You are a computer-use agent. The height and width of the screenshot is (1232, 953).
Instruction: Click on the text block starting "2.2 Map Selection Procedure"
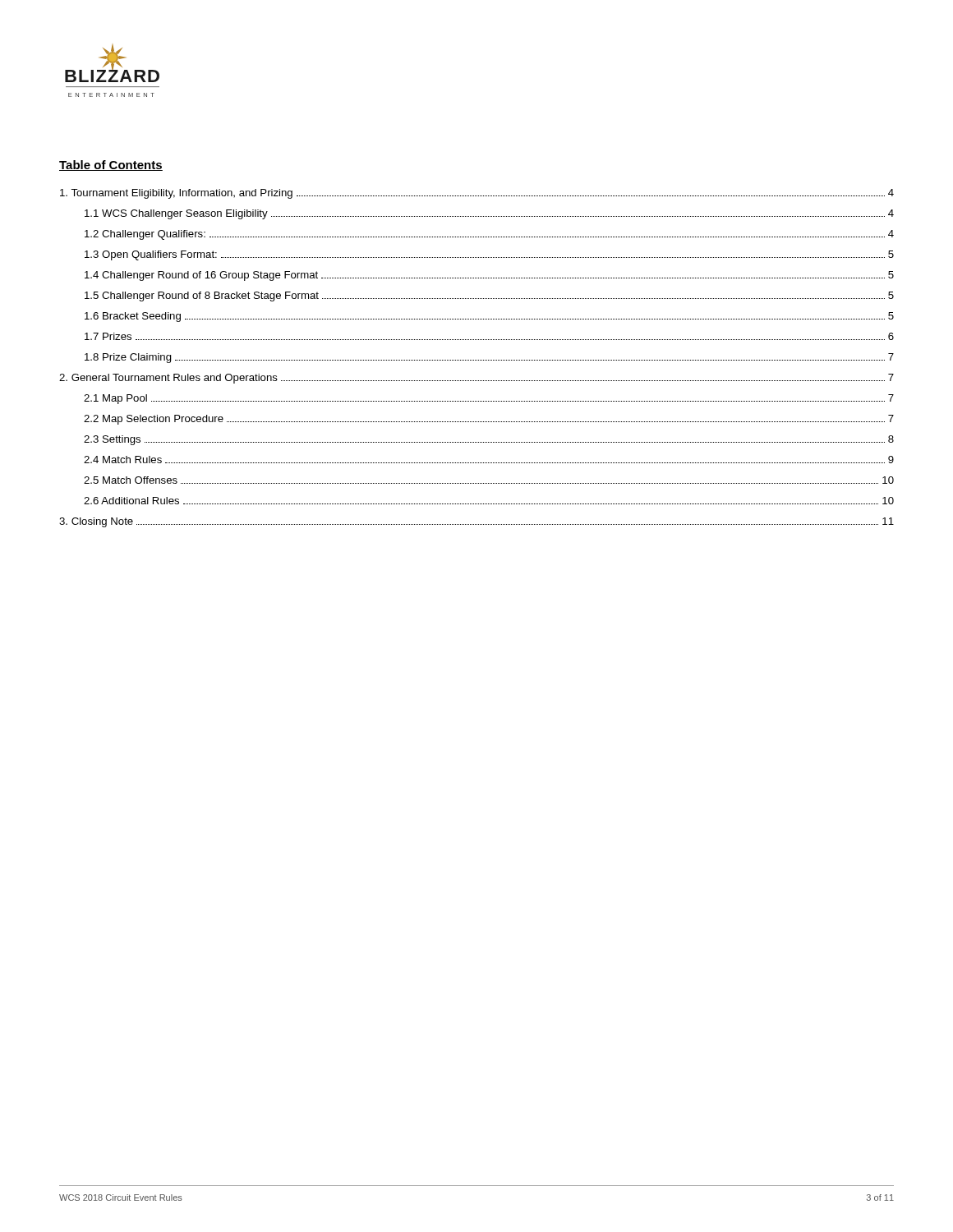(x=489, y=419)
